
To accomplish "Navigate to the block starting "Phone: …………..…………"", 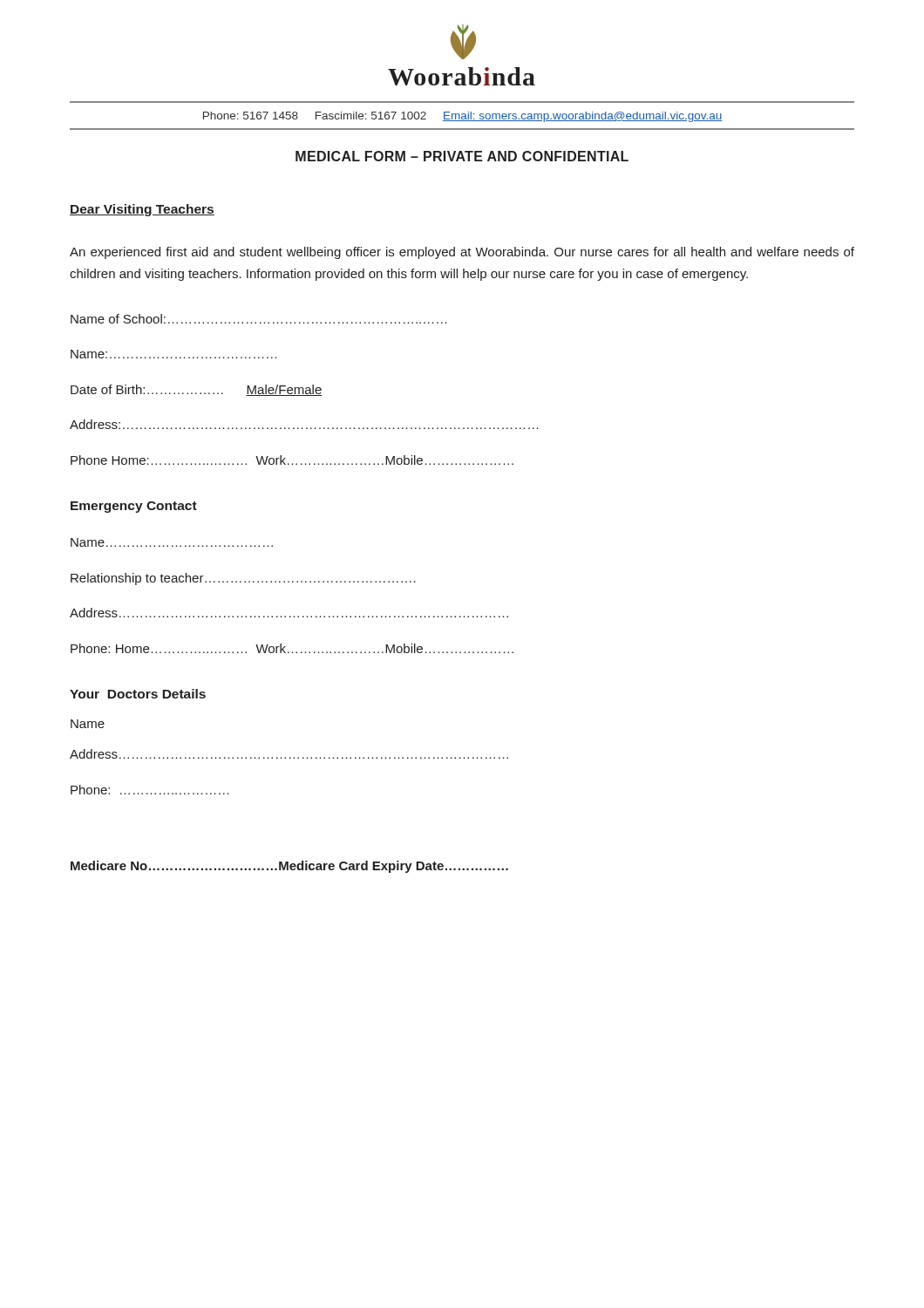I will click(150, 789).
